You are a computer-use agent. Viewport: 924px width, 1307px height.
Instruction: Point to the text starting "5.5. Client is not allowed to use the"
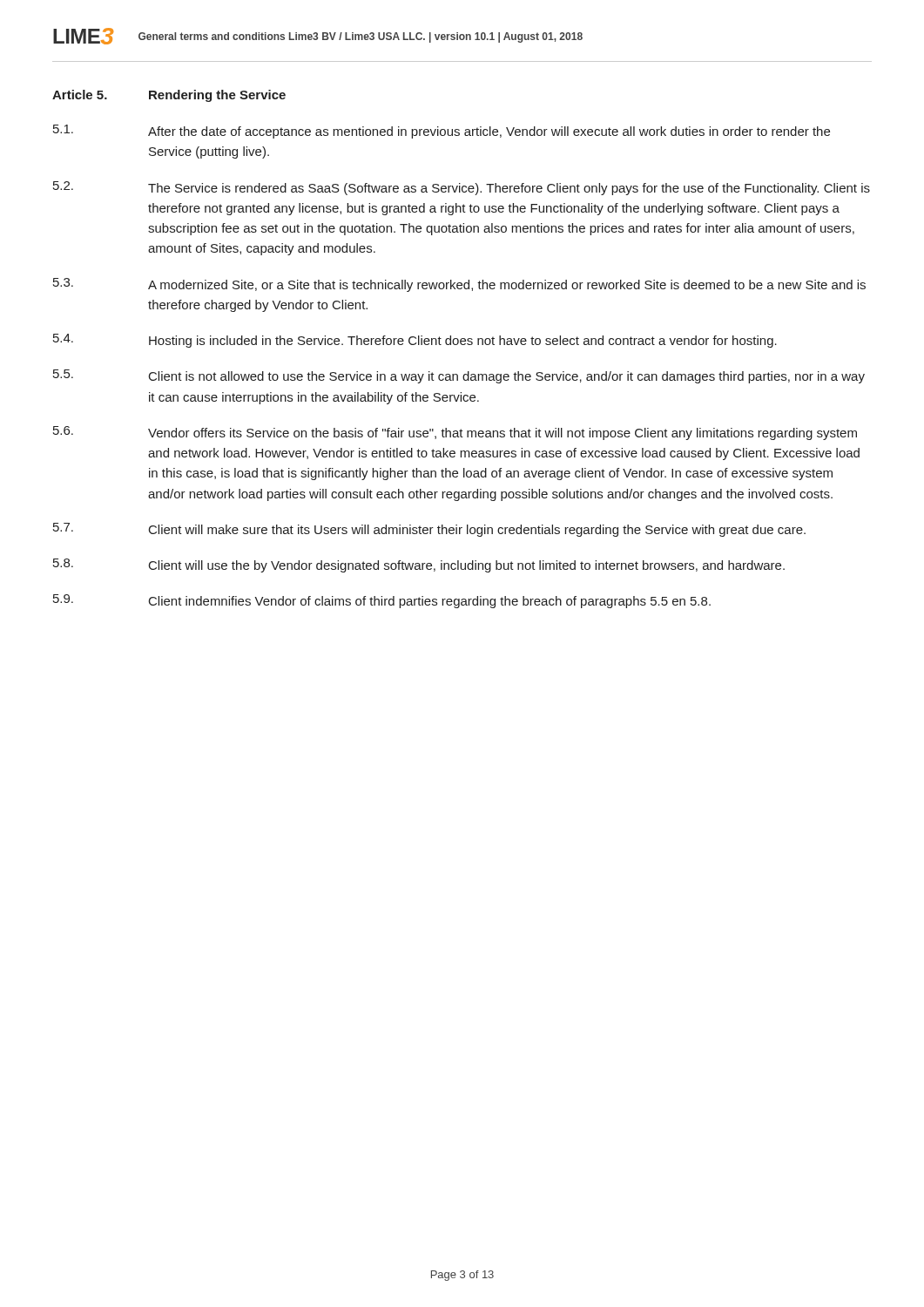click(x=462, y=386)
